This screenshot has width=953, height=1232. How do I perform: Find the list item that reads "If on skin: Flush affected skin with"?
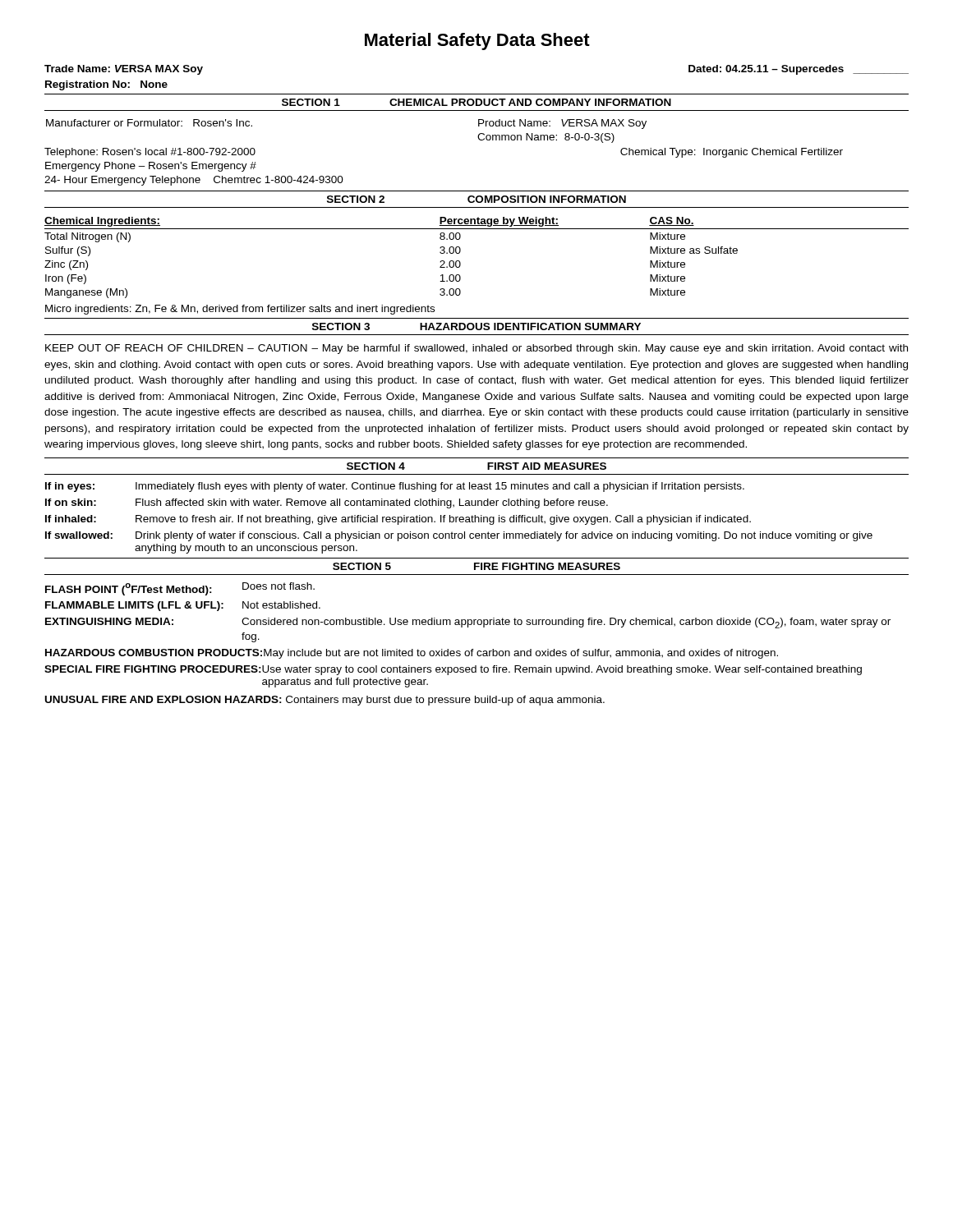(x=327, y=502)
